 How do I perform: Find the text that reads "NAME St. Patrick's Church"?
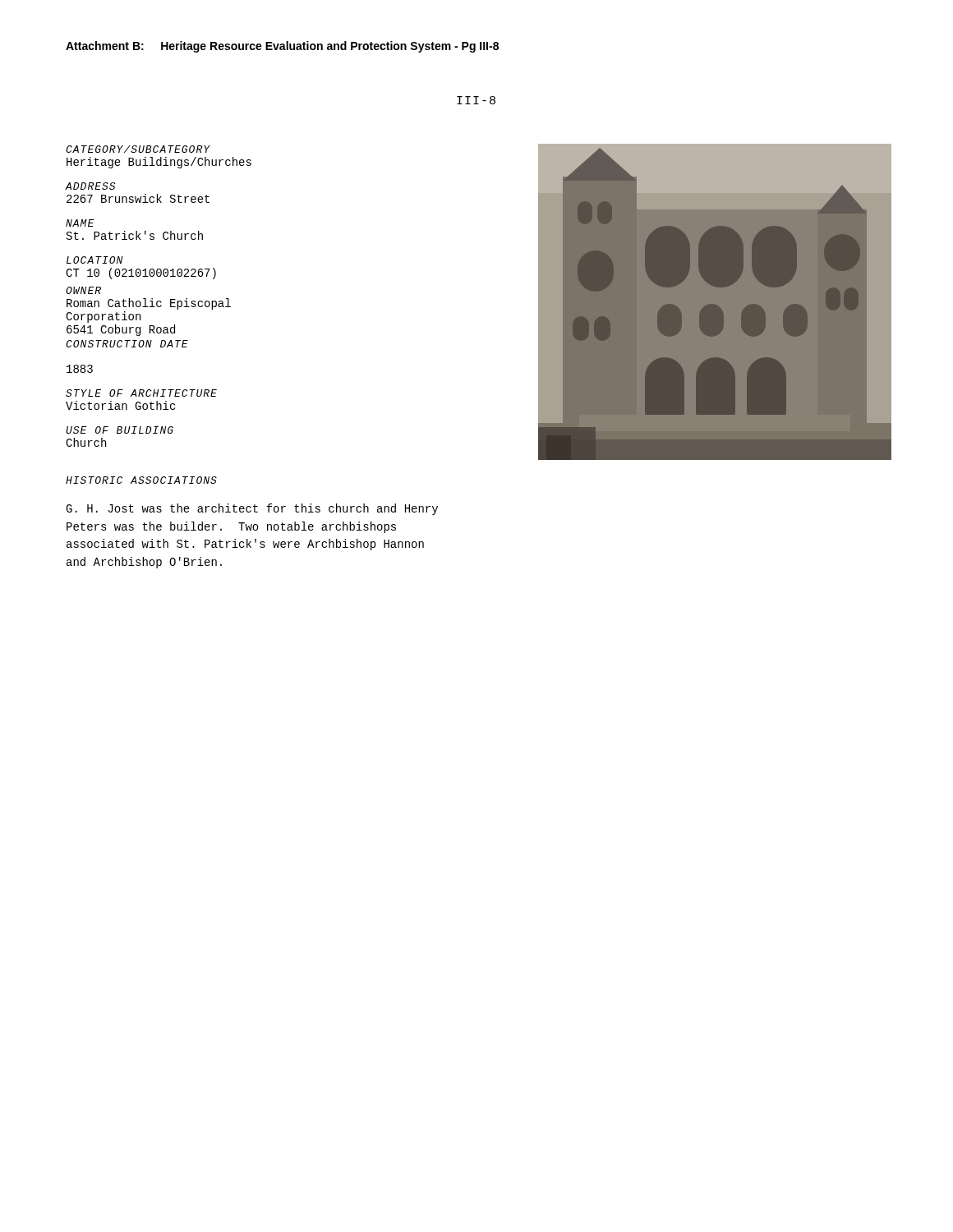point(135,230)
